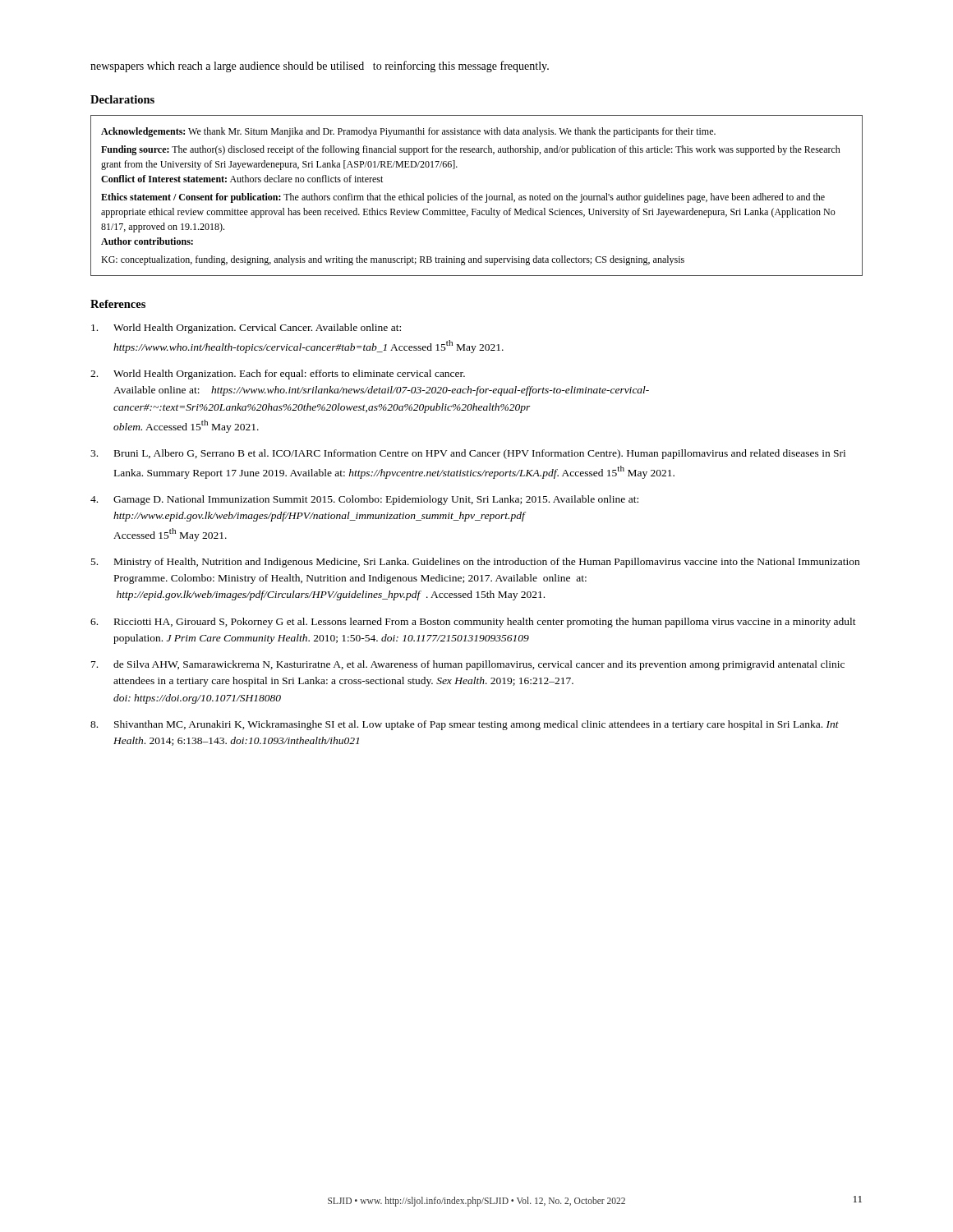Find the block starting "Acknowledgements: We thank Mr. Situm"
This screenshot has width=953, height=1232.
click(476, 196)
